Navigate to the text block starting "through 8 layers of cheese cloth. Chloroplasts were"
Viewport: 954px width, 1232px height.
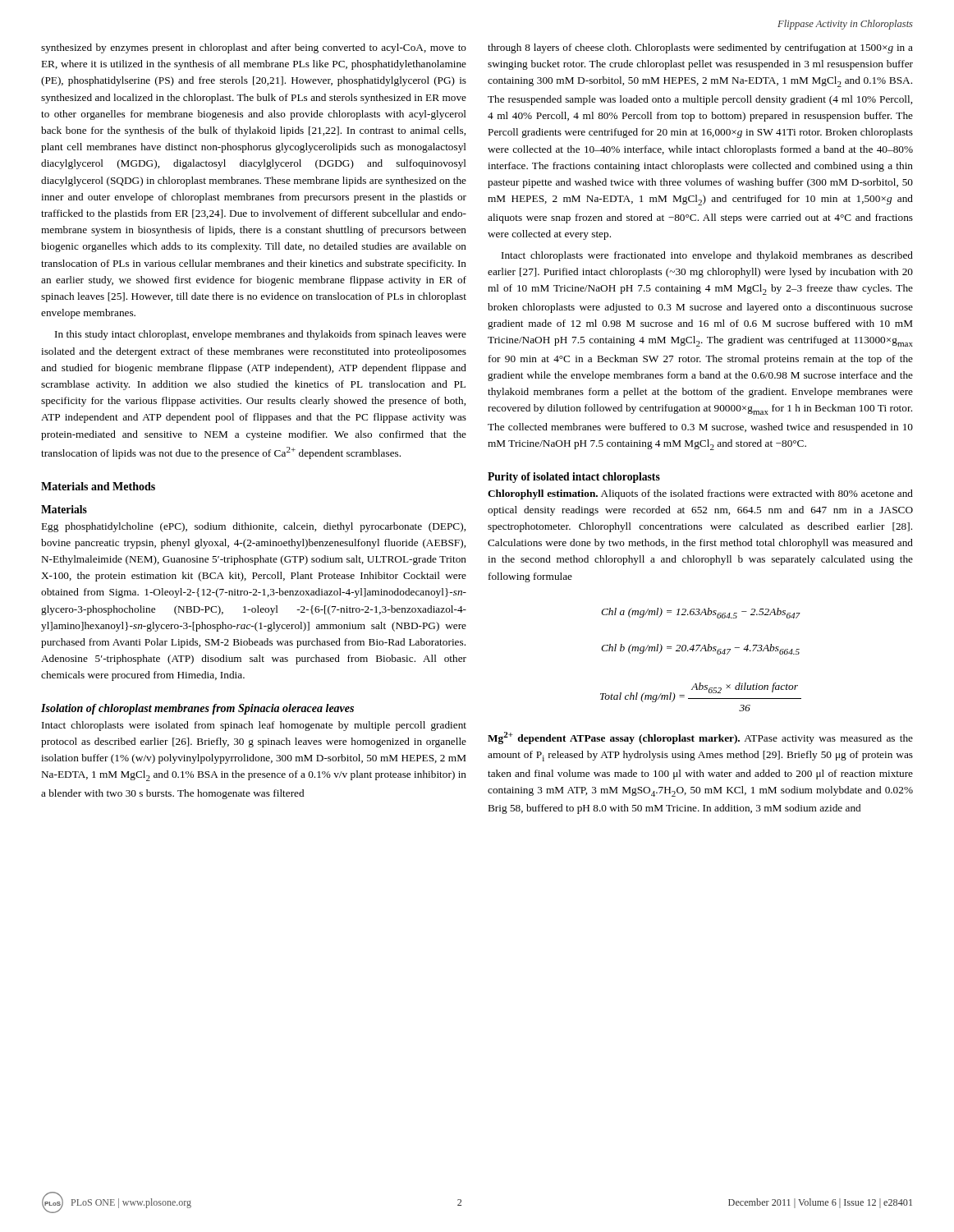[x=700, y=247]
